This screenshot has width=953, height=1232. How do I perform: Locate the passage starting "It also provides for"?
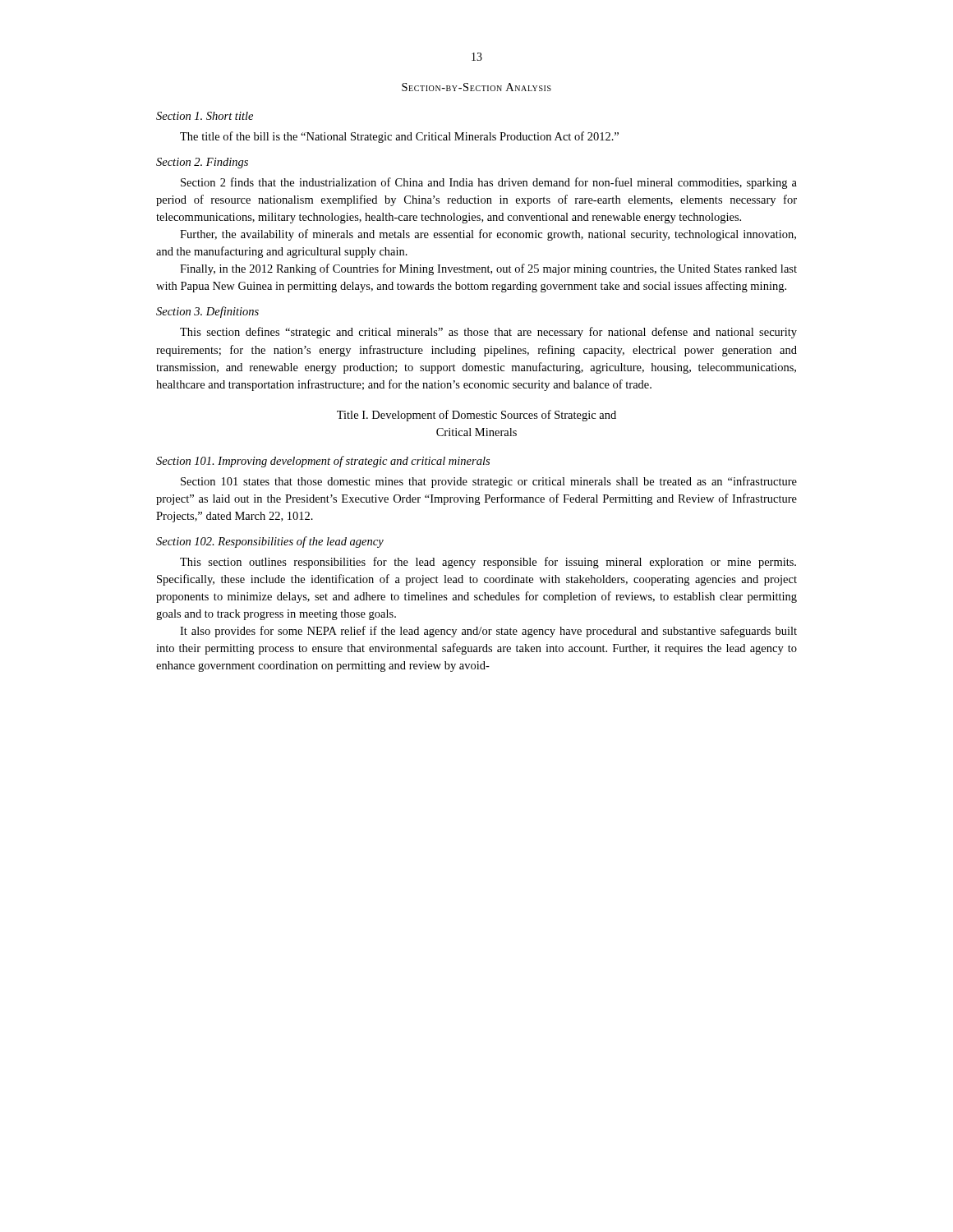coord(476,648)
